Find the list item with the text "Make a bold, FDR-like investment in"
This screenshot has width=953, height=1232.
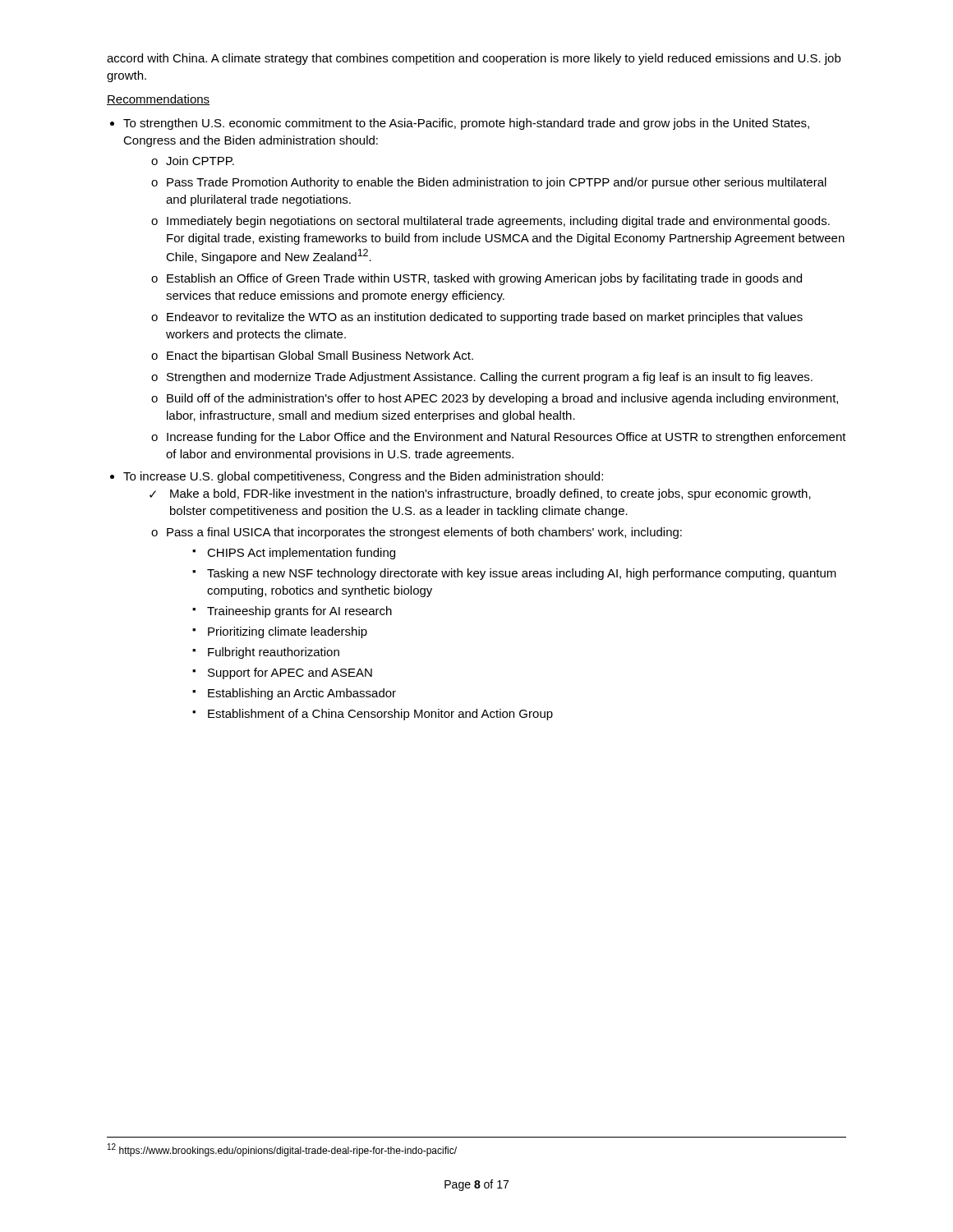coord(490,502)
